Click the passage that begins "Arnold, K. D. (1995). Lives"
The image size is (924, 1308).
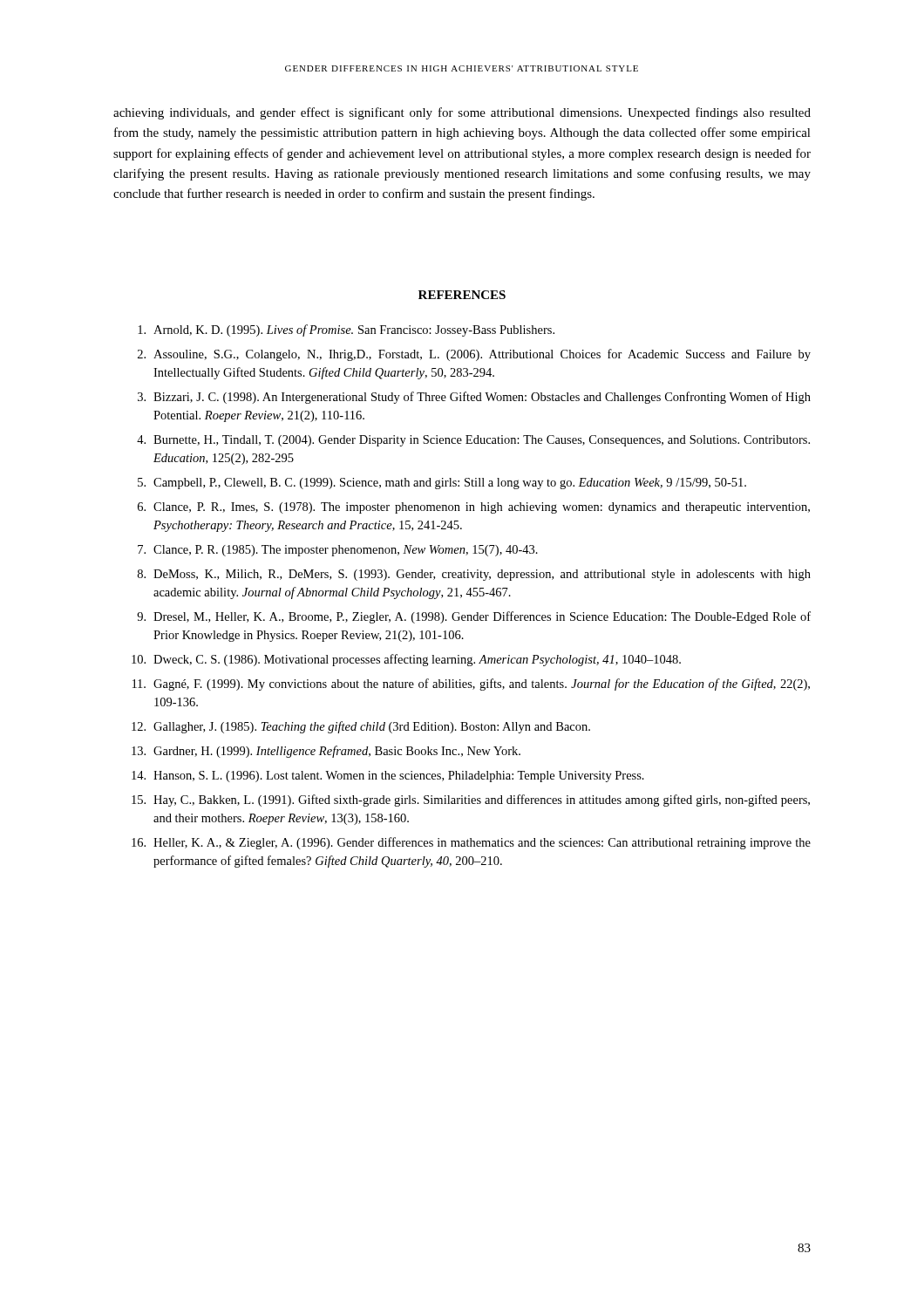click(462, 330)
